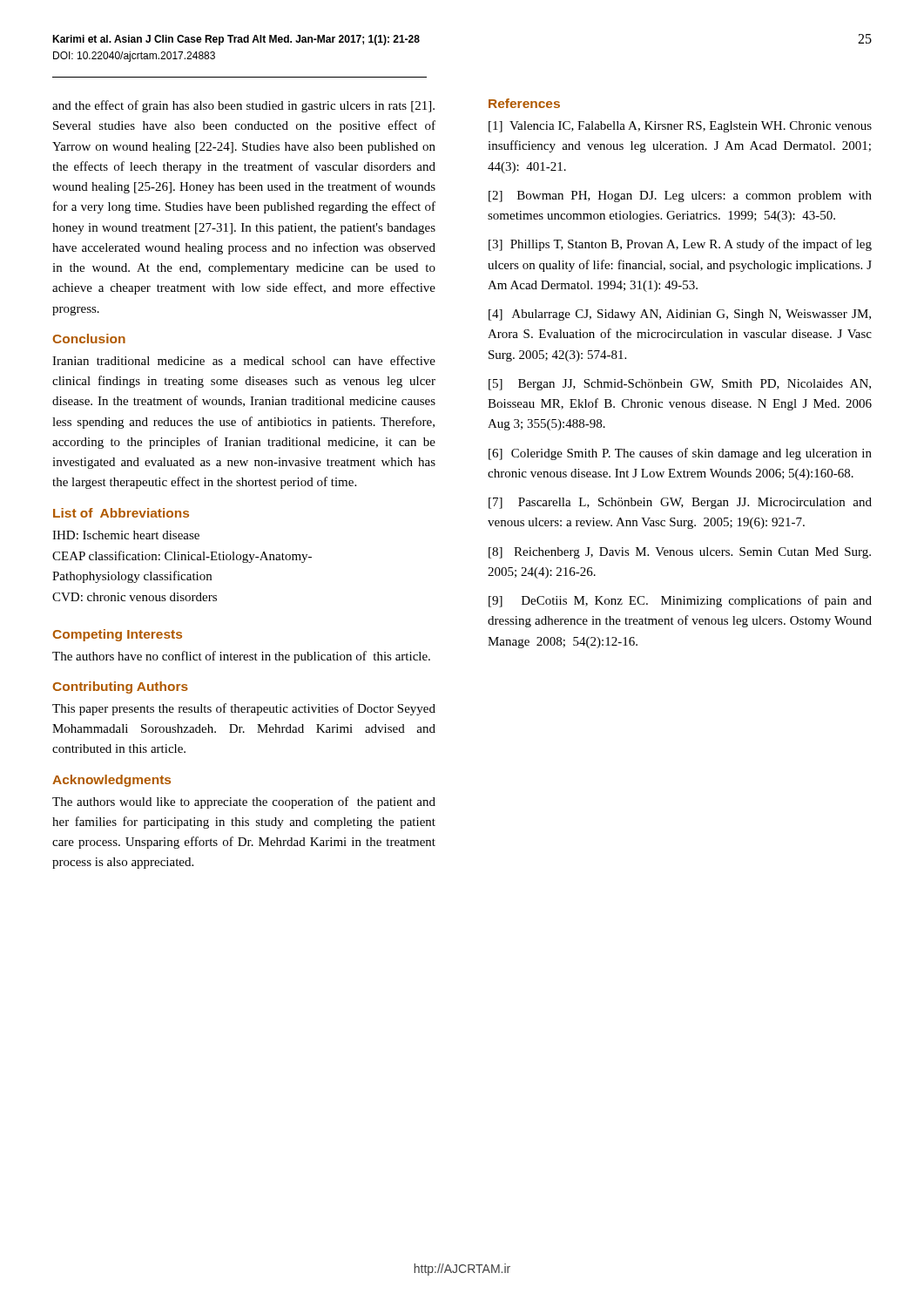Where is the passage that starts "[1] Valencia IC, Falabella A, Kirsner RS, Eaglstein"?
This screenshot has height=1307, width=924.
(x=680, y=146)
